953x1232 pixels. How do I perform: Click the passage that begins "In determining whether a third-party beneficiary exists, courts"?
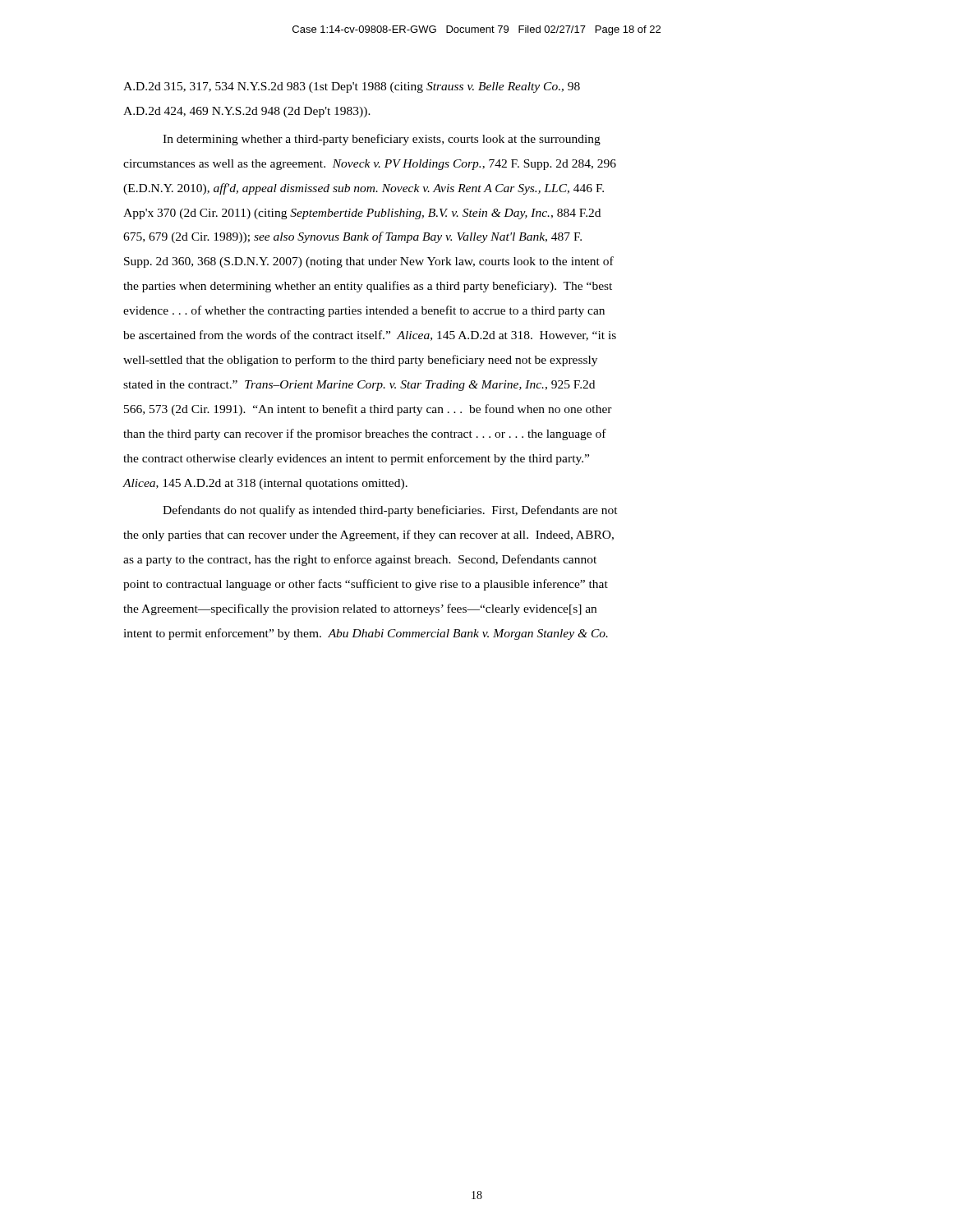pos(476,311)
